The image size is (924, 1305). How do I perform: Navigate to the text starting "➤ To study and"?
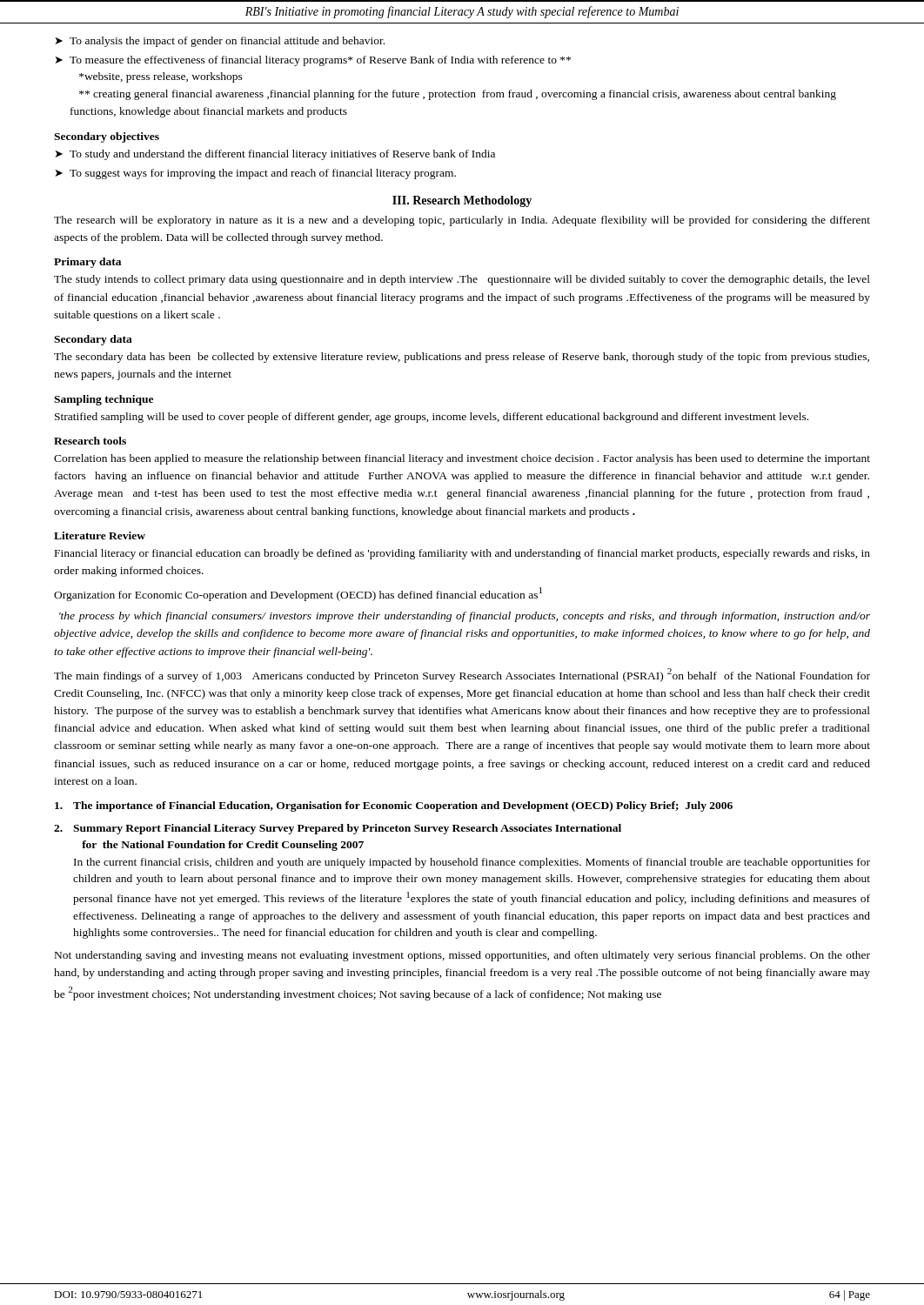[x=462, y=154]
